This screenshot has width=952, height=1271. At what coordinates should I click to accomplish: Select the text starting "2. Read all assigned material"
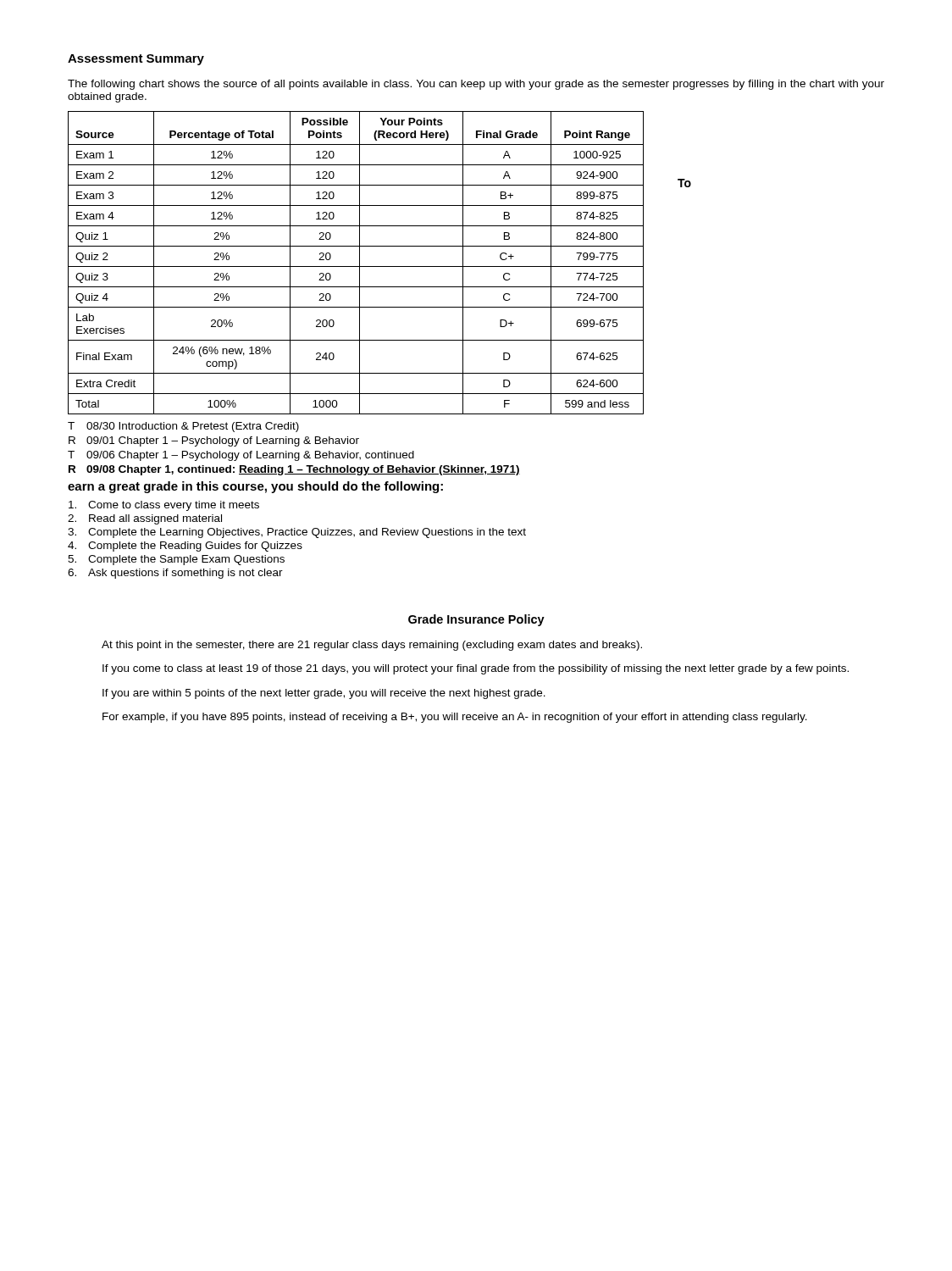point(476,518)
